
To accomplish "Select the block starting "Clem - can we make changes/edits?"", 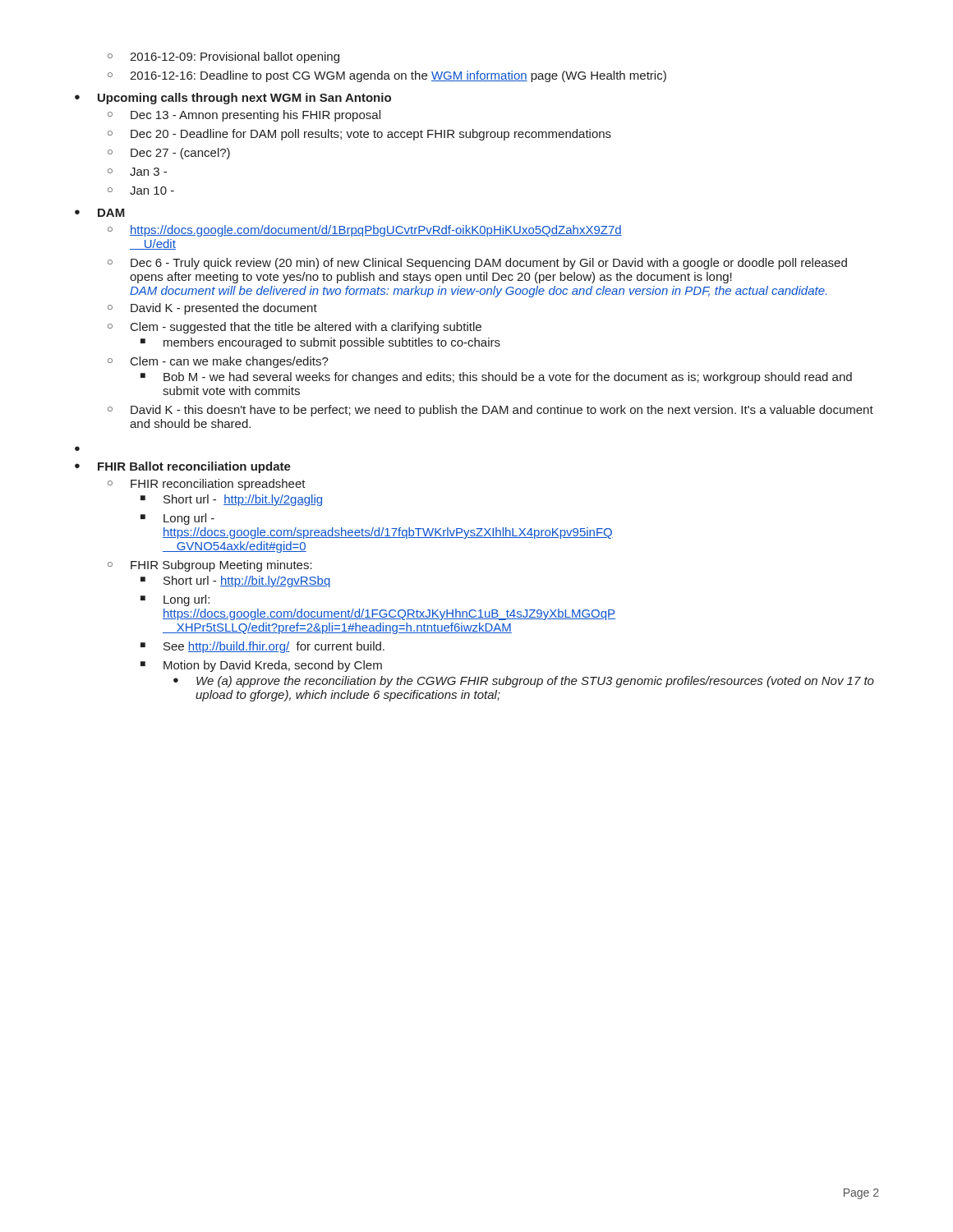I will click(229, 361).
